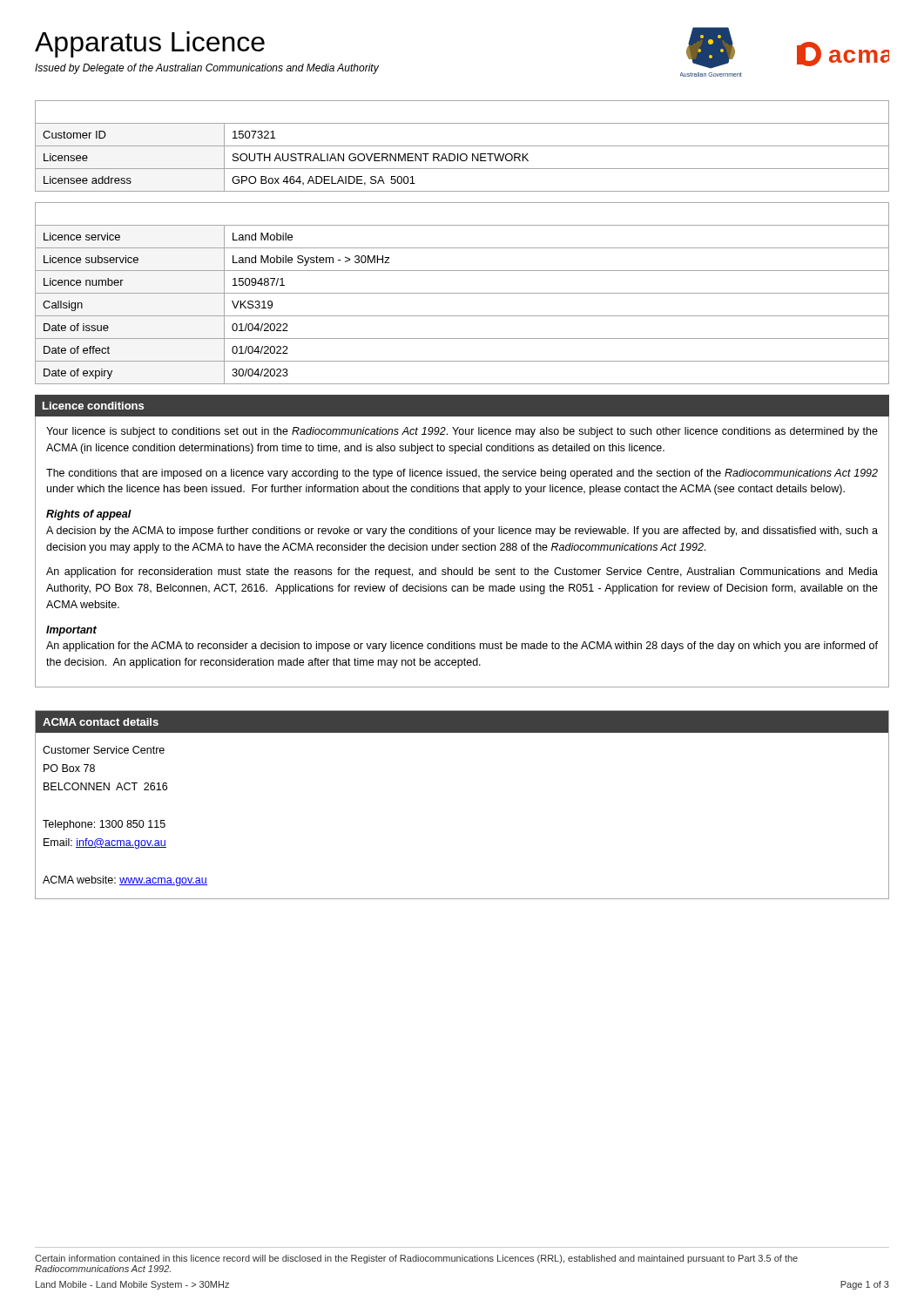Click the passage that begins "Important An application"
Screen dimensions: 1307x924
pyautogui.click(x=462, y=646)
